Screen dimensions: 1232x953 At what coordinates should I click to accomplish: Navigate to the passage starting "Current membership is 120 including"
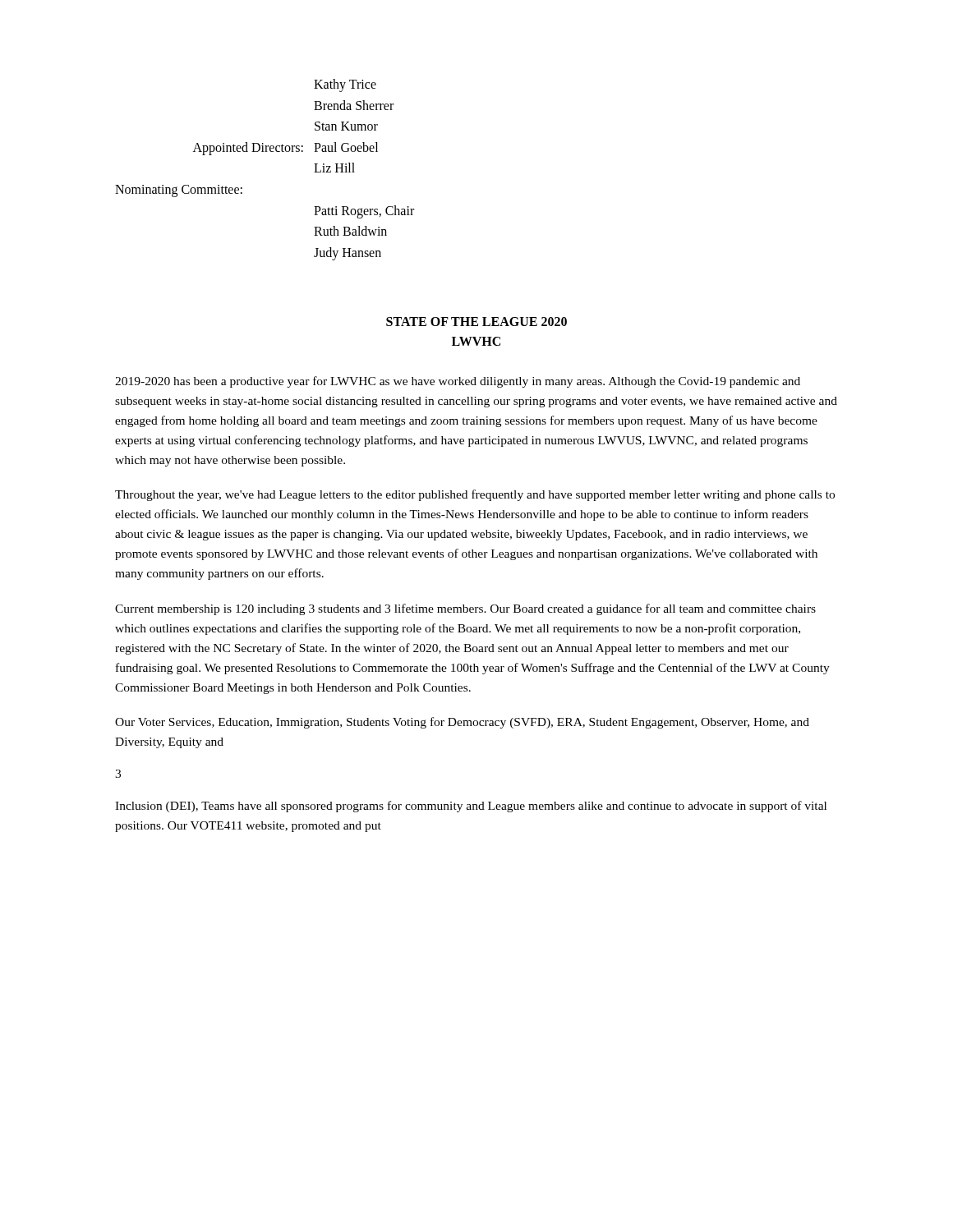point(472,647)
